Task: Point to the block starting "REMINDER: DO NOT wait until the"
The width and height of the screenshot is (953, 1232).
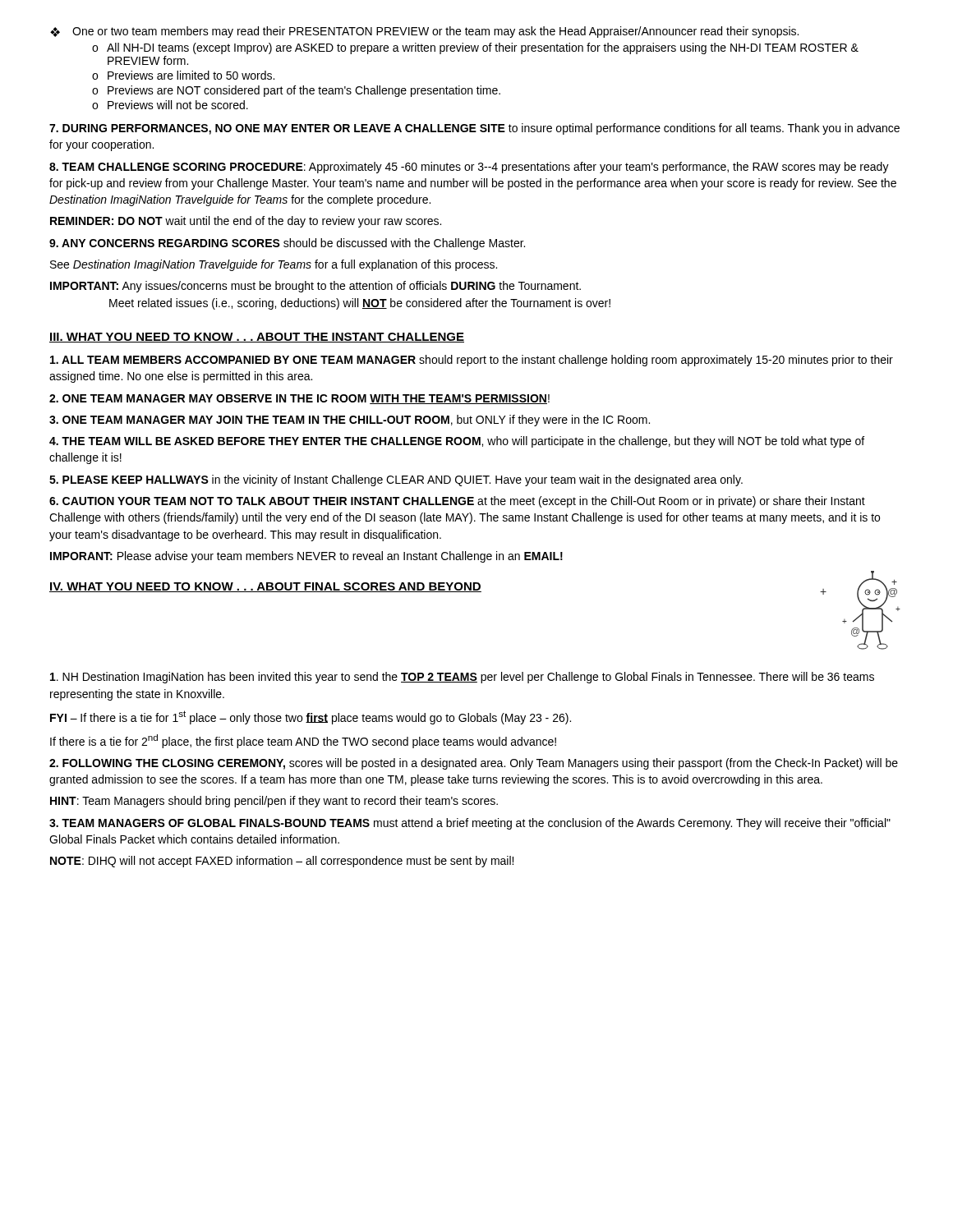Action: pos(246,221)
